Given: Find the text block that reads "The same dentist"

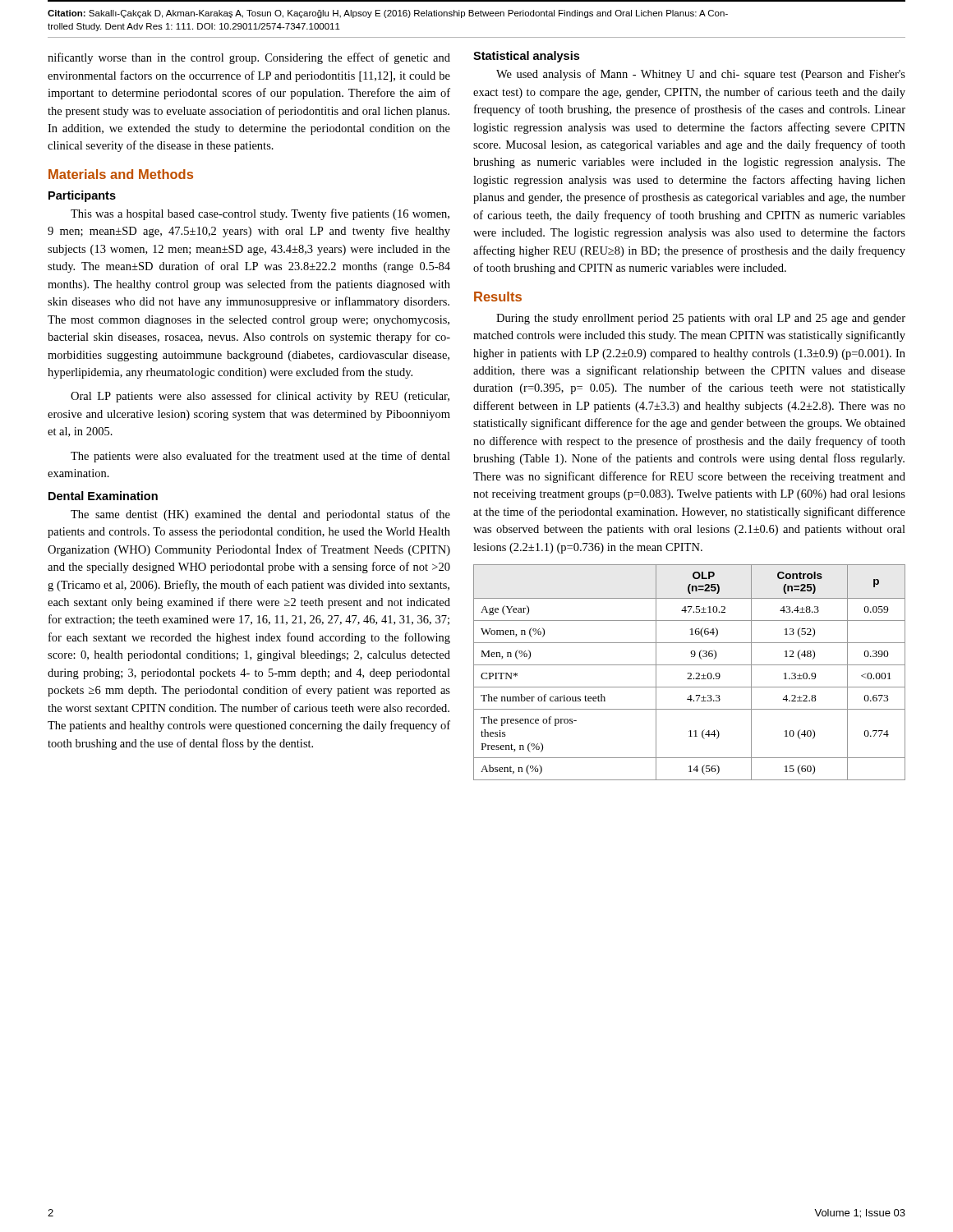Looking at the screenshot, I should [249, 629].
